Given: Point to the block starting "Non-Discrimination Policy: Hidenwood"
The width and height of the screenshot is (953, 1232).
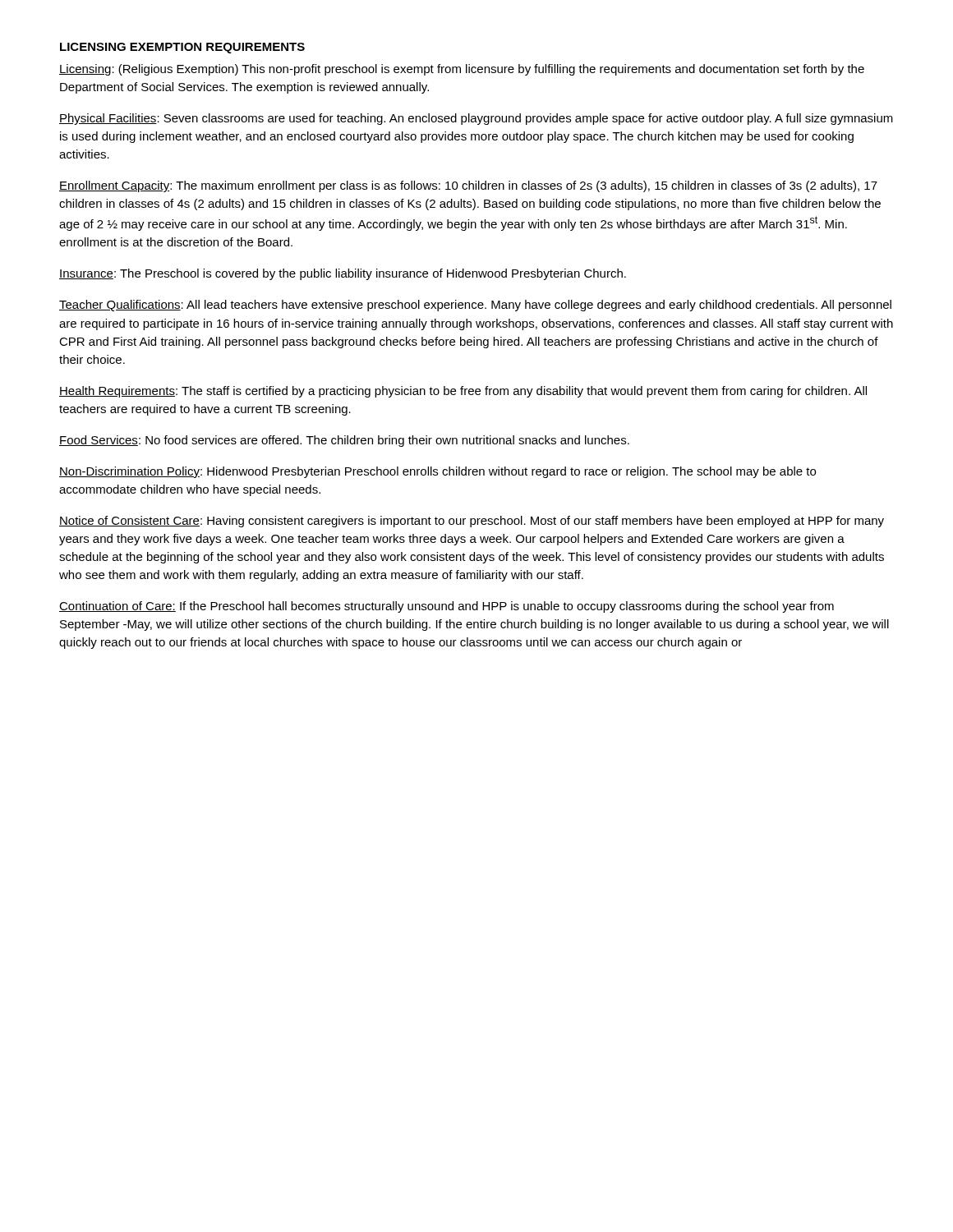Looking at the screenshot, I should 438,480.
